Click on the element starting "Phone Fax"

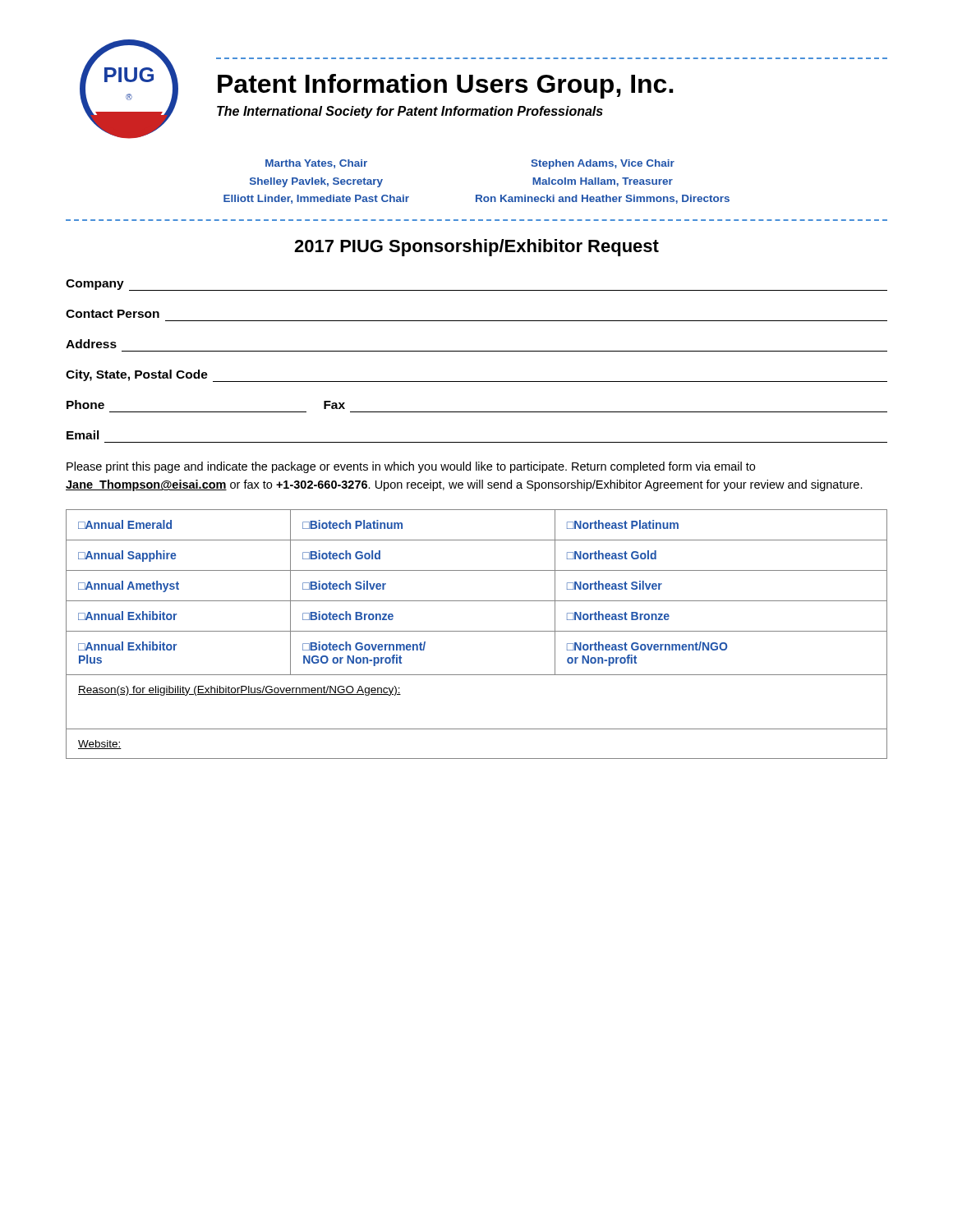click(476, 404)
